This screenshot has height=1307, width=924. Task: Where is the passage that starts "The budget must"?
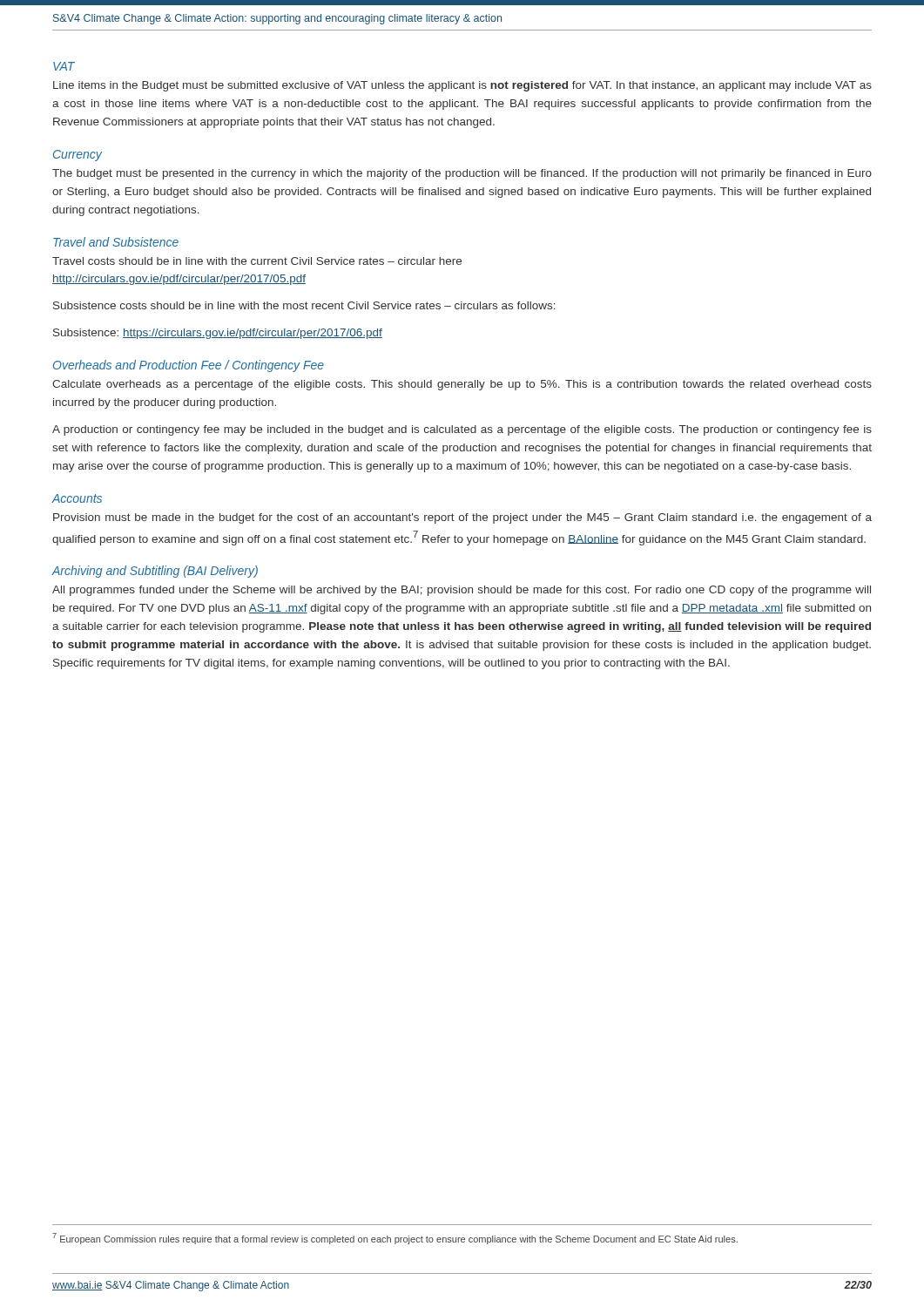[462, 191]
